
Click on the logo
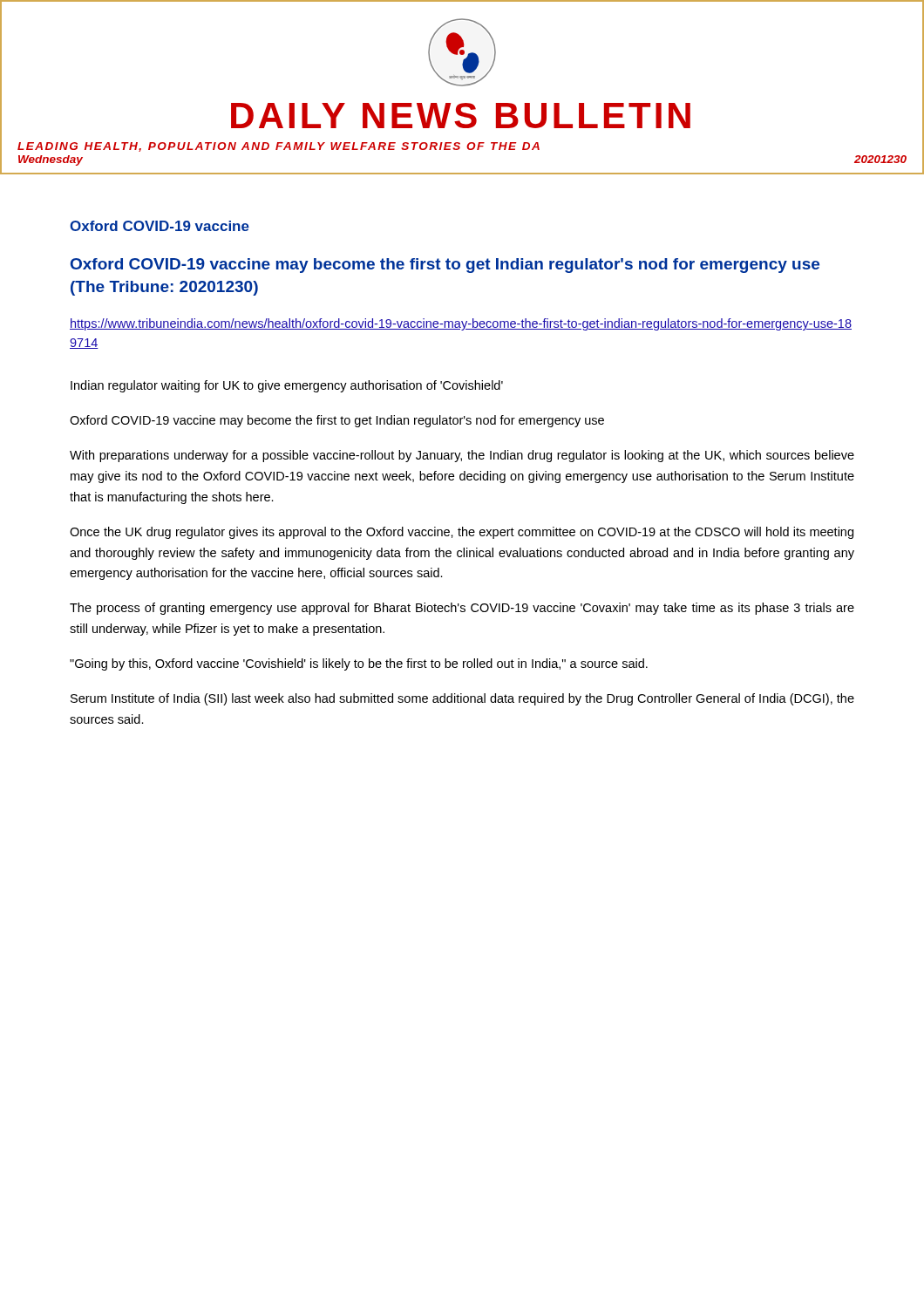(x=462, y=48)
